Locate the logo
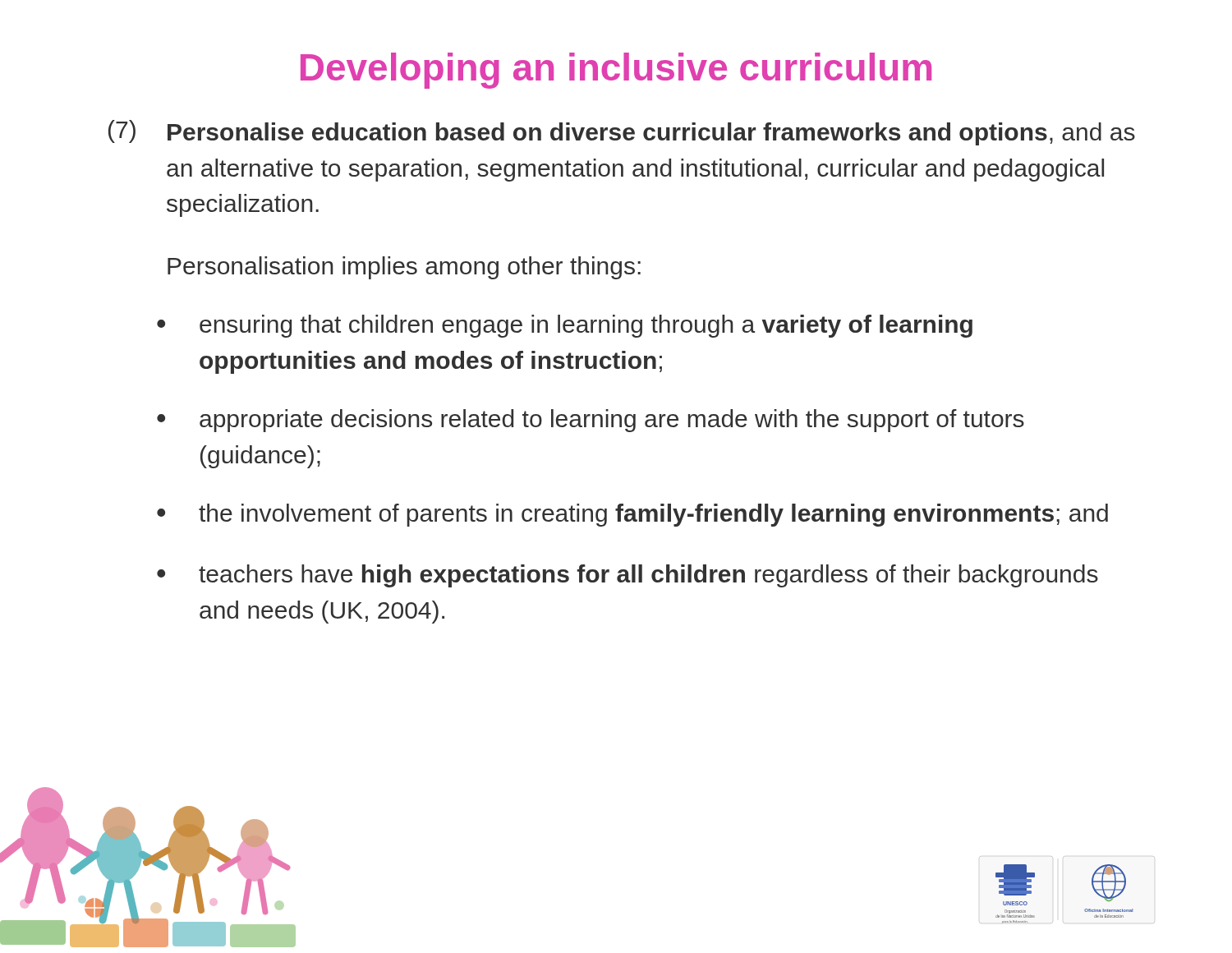Screen dimensions: 953x1232 point(1068,891)
